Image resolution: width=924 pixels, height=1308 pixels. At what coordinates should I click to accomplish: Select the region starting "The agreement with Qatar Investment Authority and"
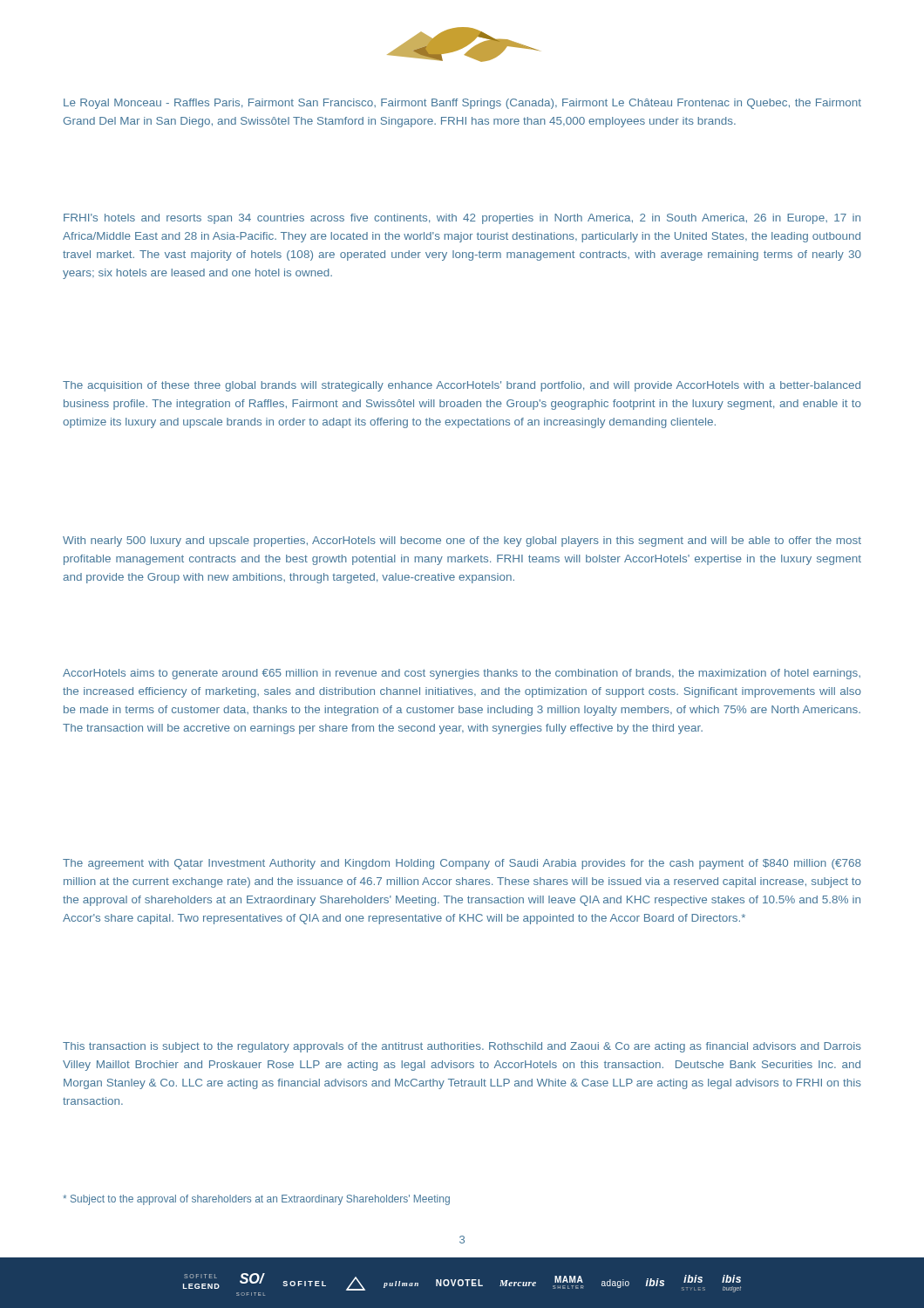click(x=462, y=890)
